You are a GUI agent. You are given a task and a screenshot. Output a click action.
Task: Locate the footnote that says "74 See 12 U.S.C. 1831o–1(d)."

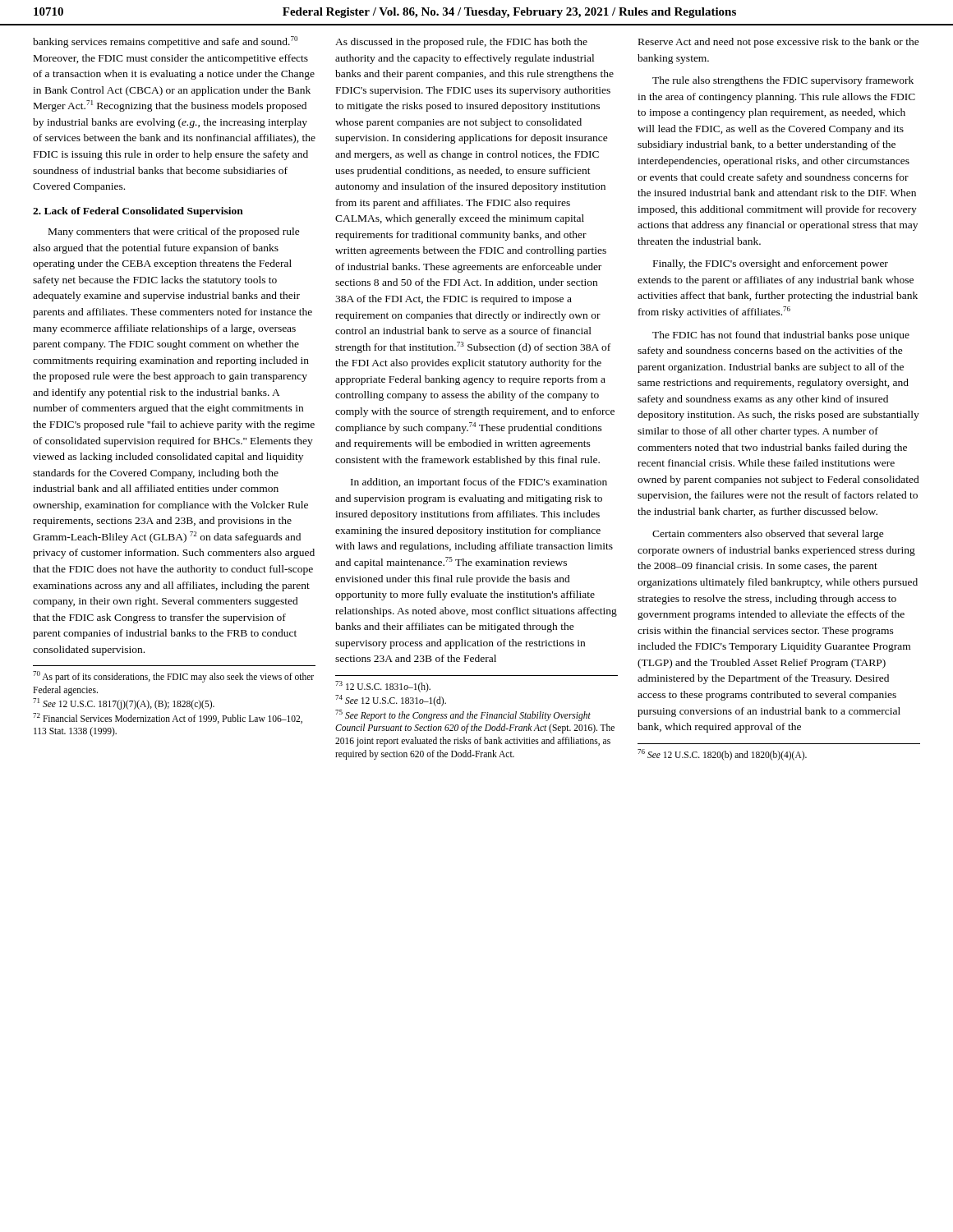click(476, 702)
